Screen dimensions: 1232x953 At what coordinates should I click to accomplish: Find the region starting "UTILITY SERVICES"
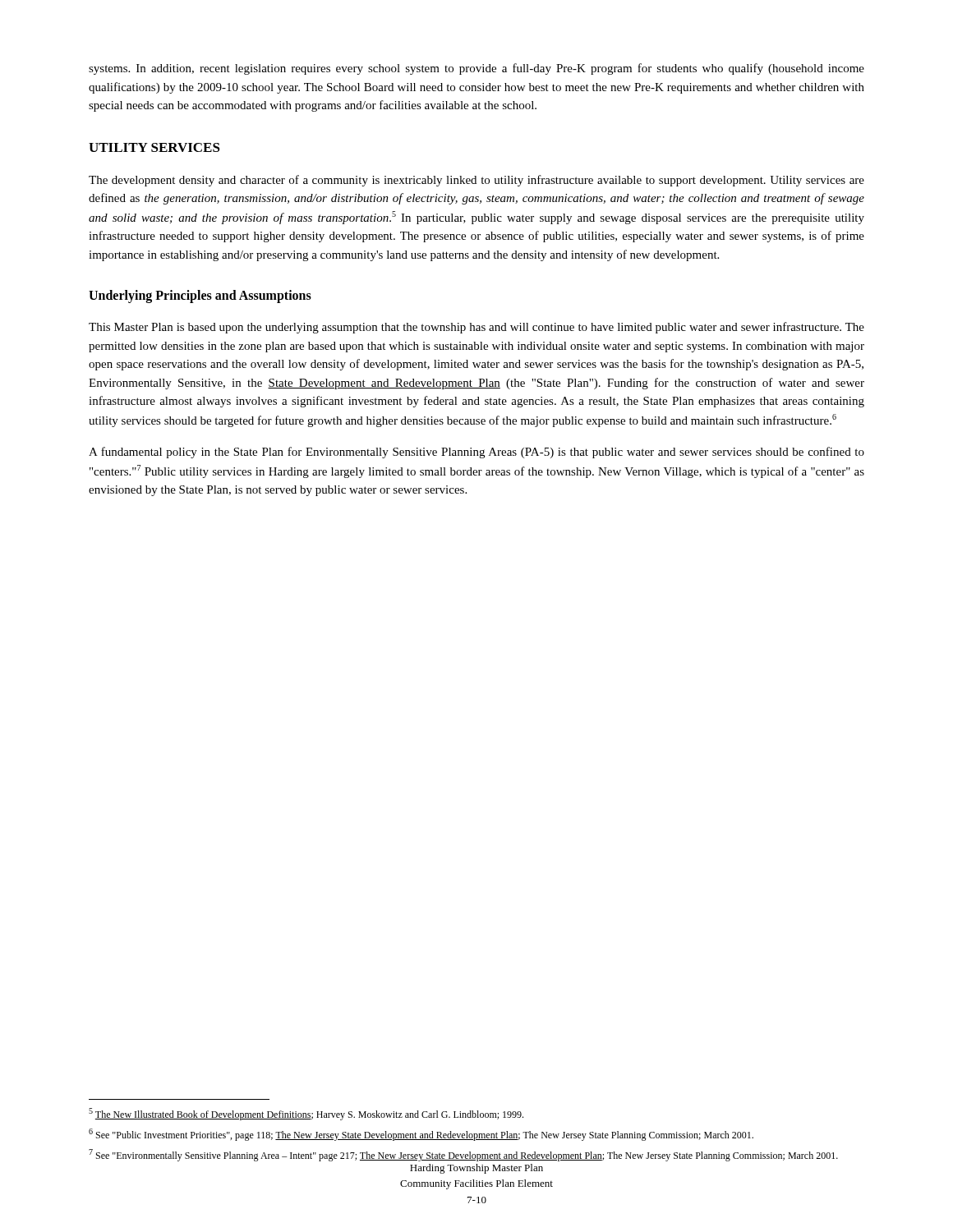(x=154, y=147)
